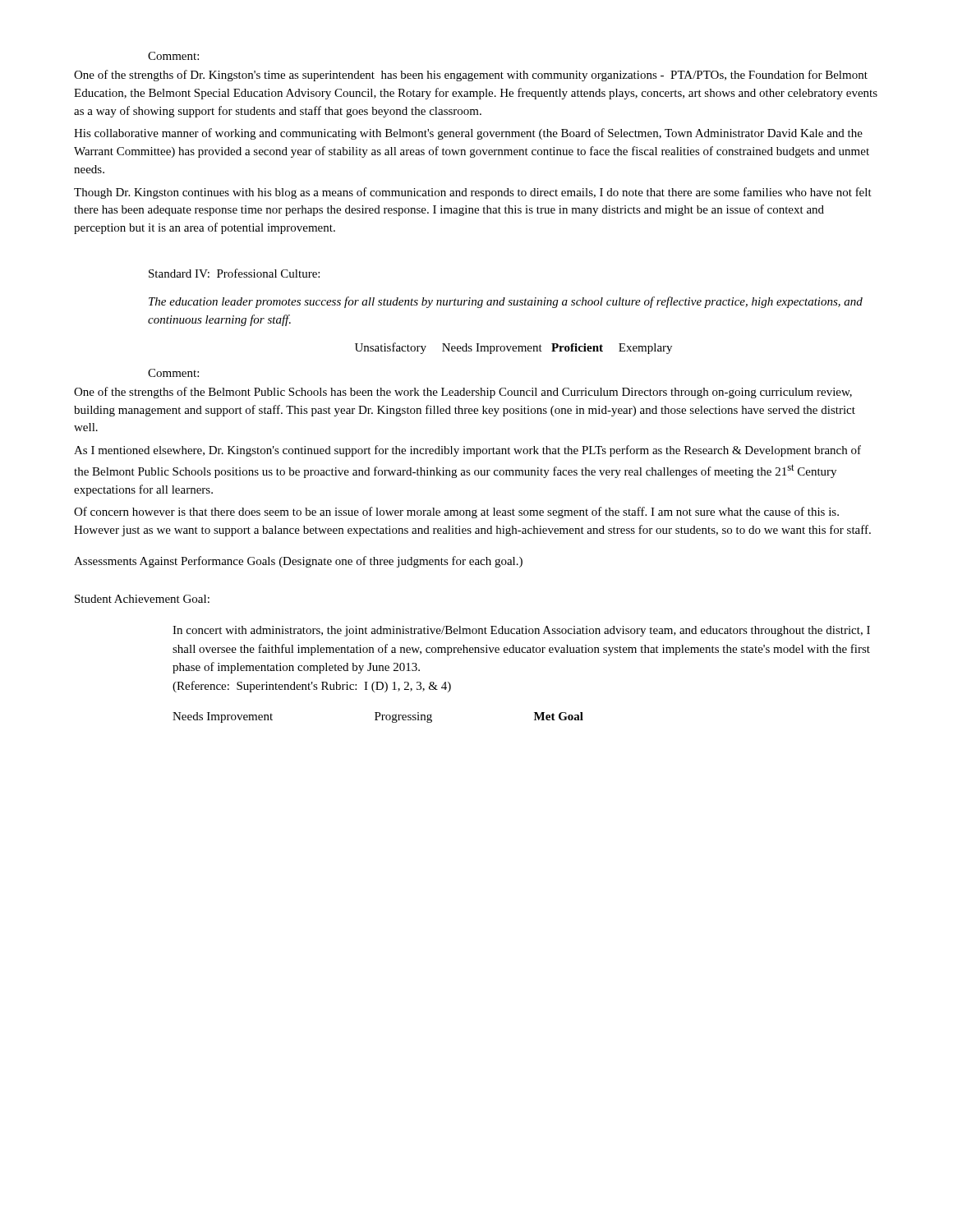Point to the block beginning "In concert with administrators, the"
953x1232 pixels.
point(521,658)
